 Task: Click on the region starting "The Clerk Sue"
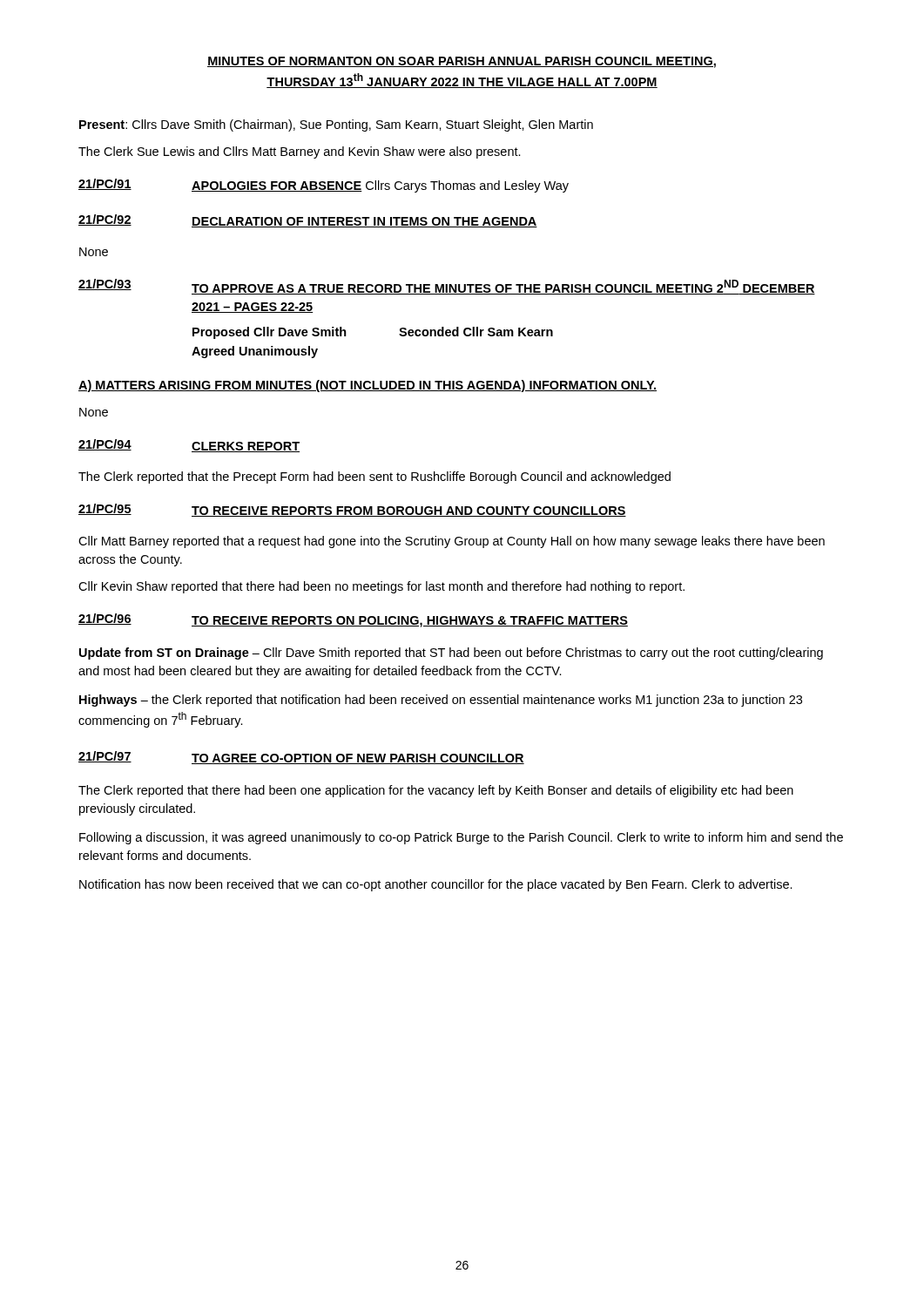(462, 152)
